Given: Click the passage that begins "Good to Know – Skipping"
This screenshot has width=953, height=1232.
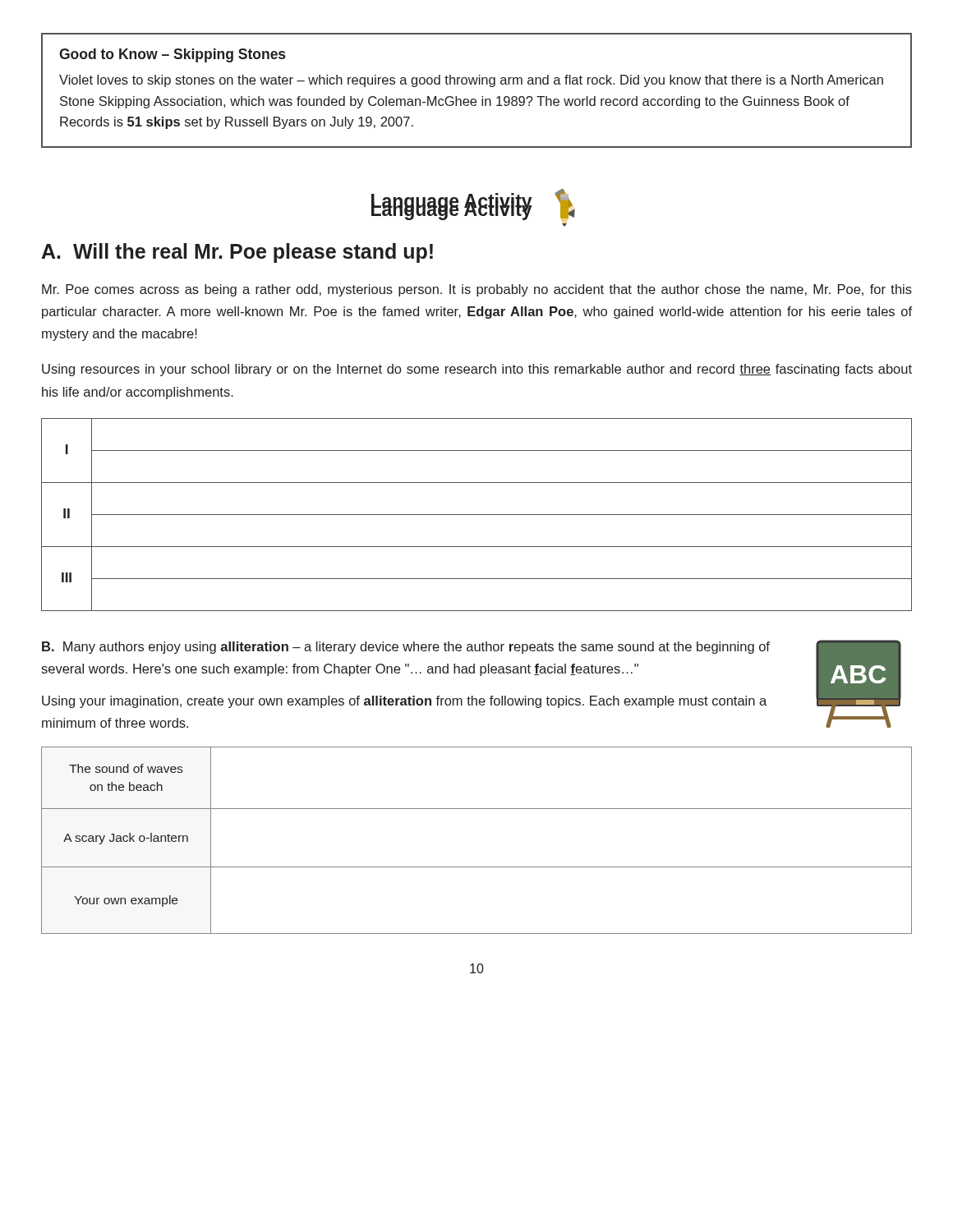Looking at the screenshot, I should [x=476, y=89].
